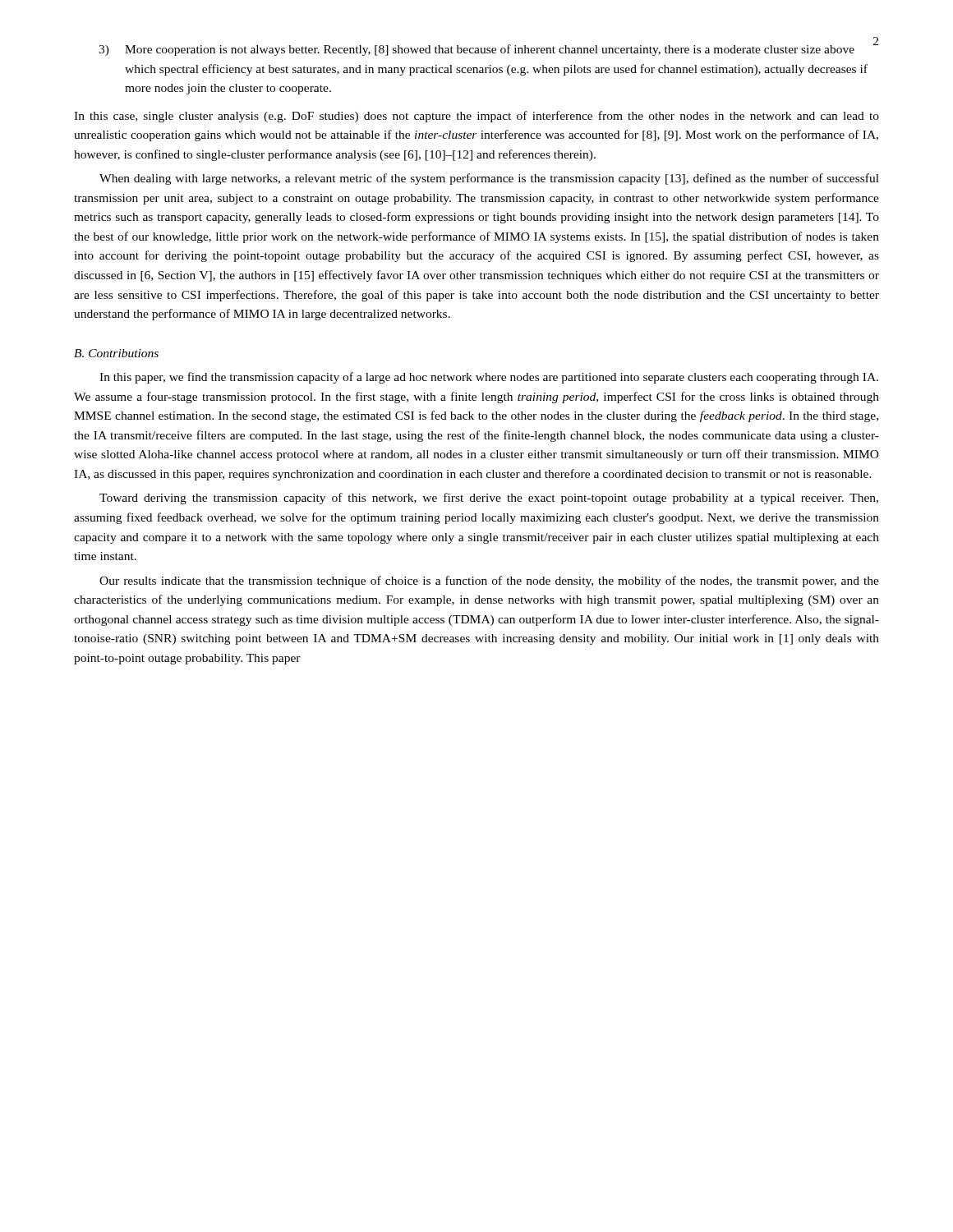Where does it say "B. Contributions"?
Screen dimensions: 1232x953
116,352
